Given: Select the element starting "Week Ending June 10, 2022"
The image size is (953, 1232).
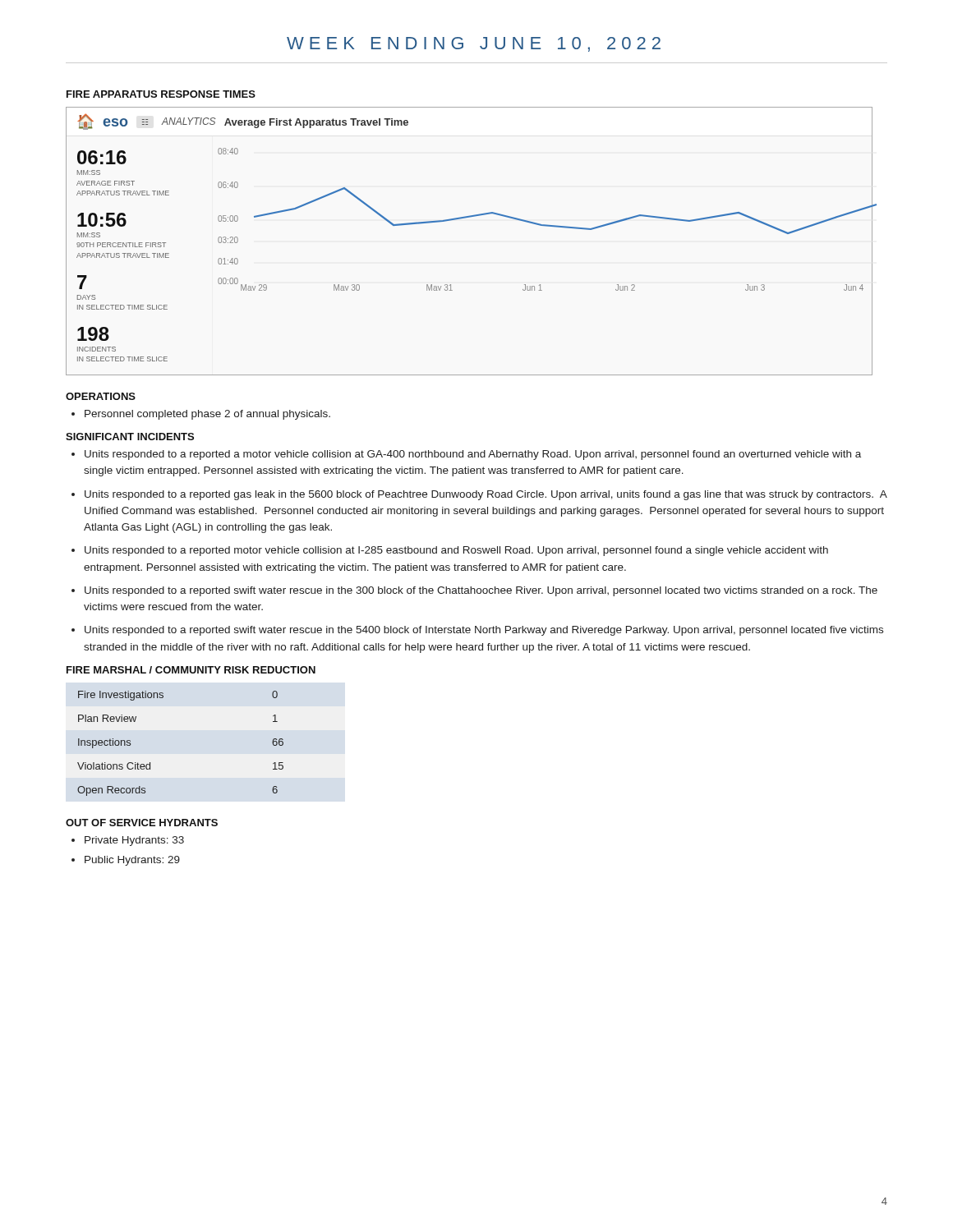Looking at the screenshot, I should (x=476, y=43).
